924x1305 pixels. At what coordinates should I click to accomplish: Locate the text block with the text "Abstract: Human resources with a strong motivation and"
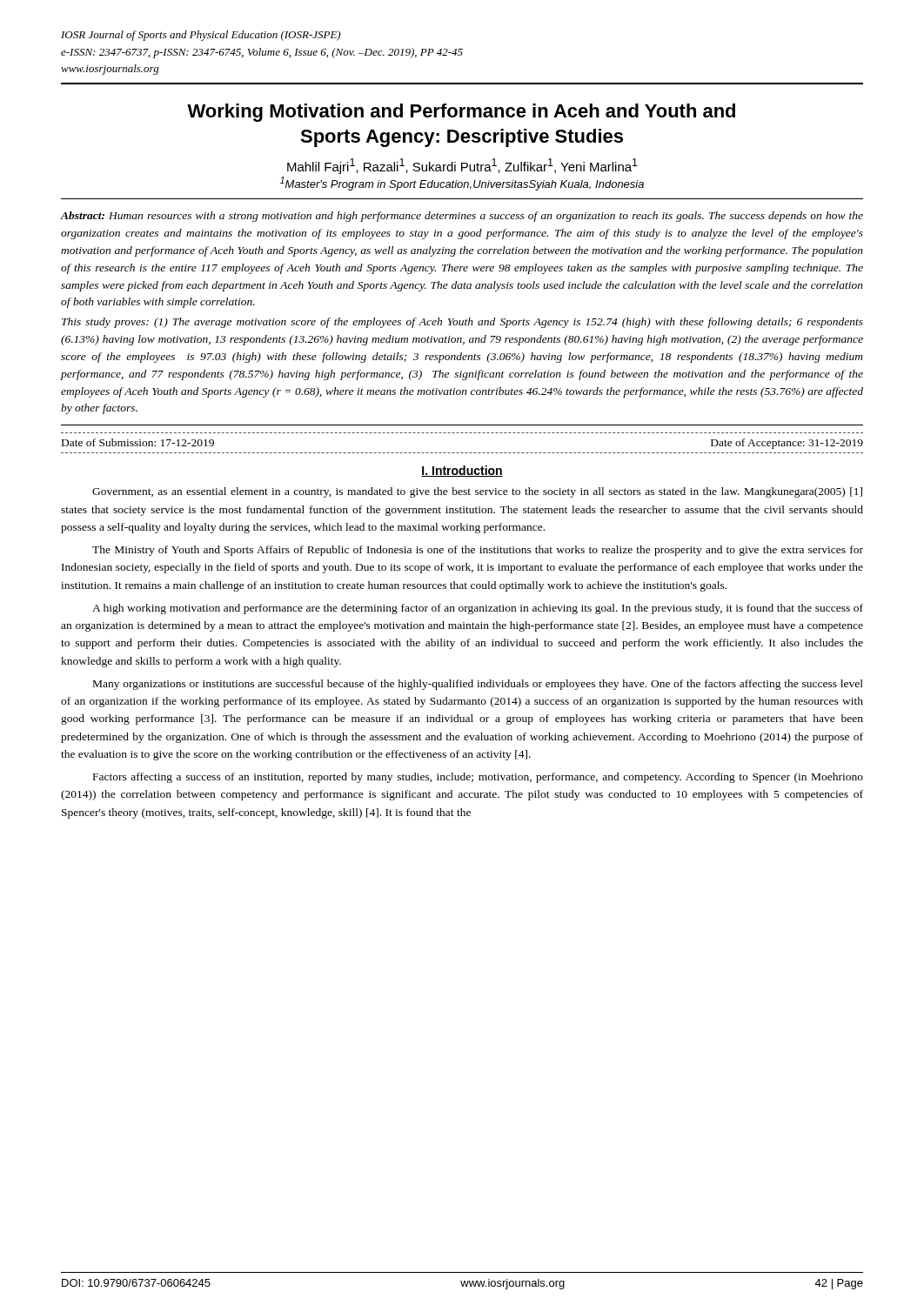coord(462,312)
